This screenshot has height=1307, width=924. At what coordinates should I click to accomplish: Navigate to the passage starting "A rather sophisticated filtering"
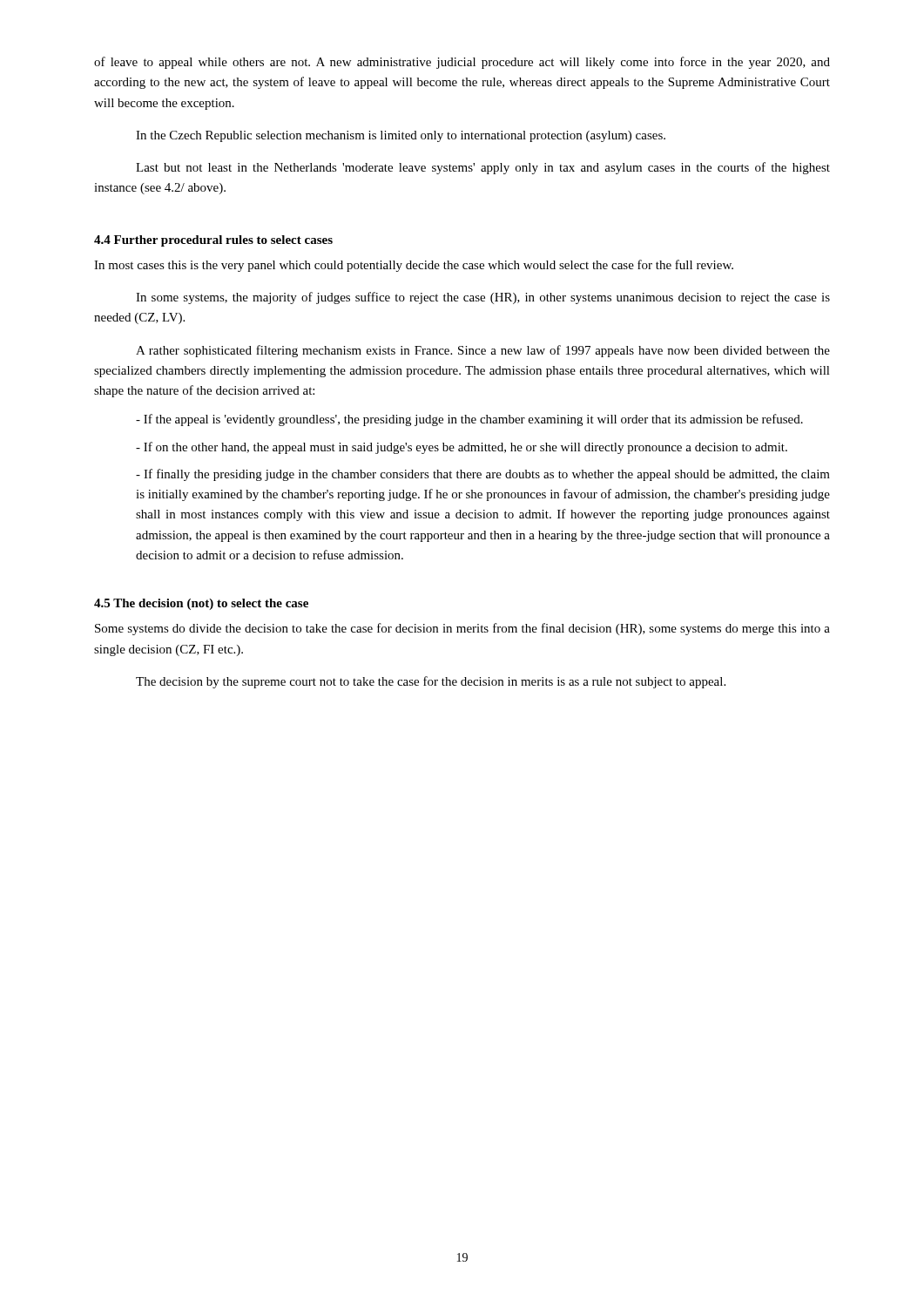pyautogui.click(x=462, y=371)
